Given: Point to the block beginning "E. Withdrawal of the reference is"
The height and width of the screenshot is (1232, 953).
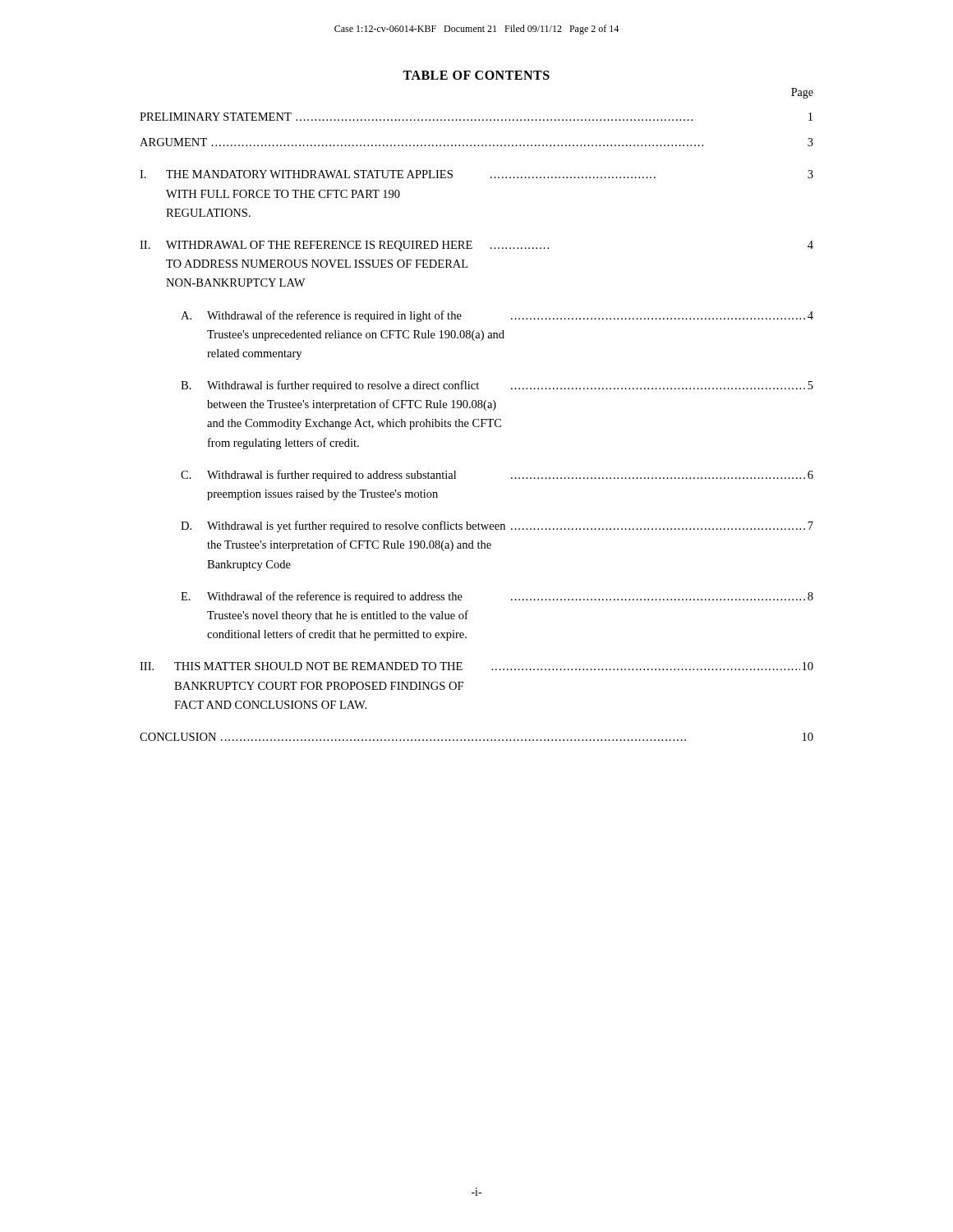Looking at the screenshot, I should [336, 597].
